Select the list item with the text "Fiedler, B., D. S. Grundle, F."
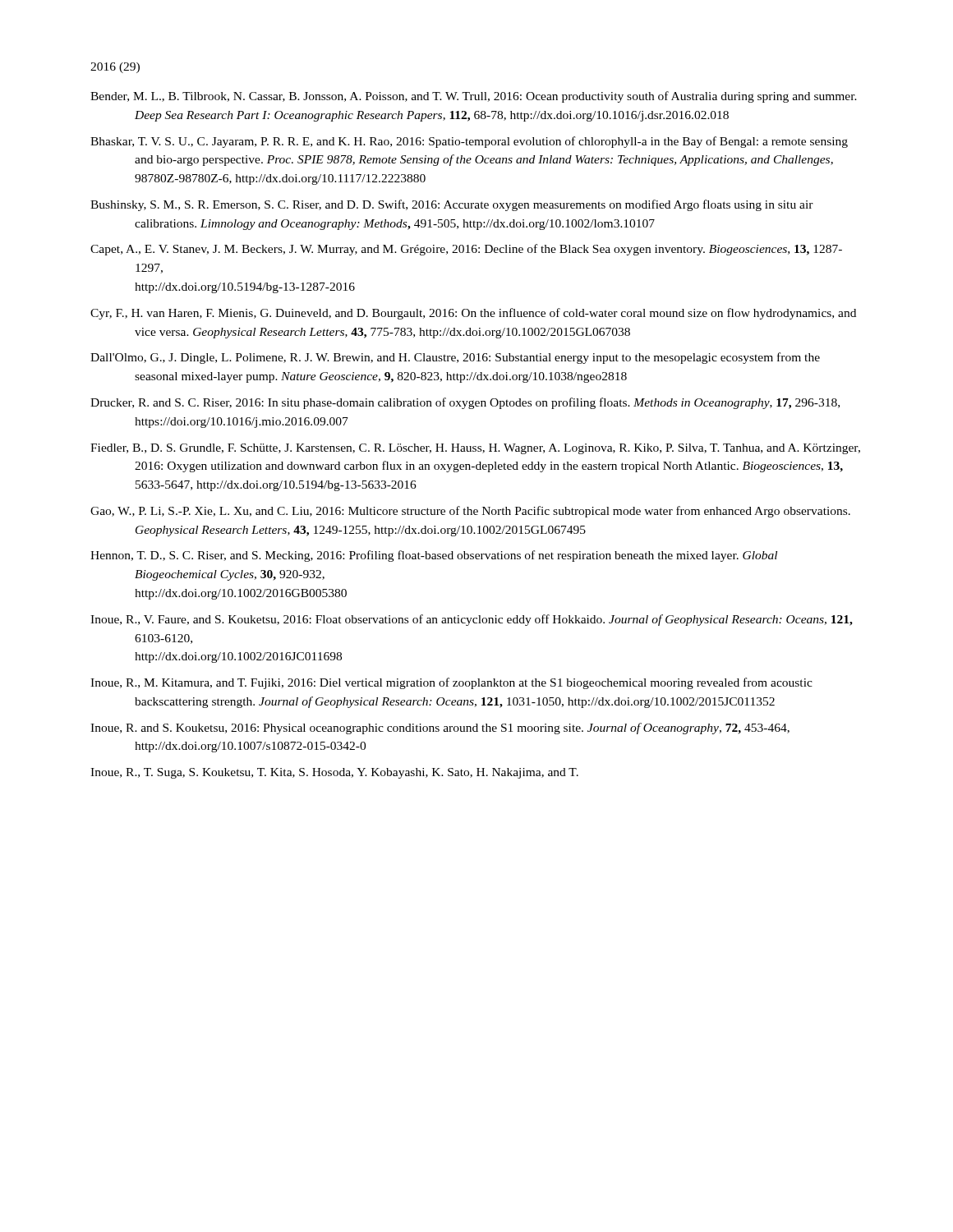 tap(476, 466)
